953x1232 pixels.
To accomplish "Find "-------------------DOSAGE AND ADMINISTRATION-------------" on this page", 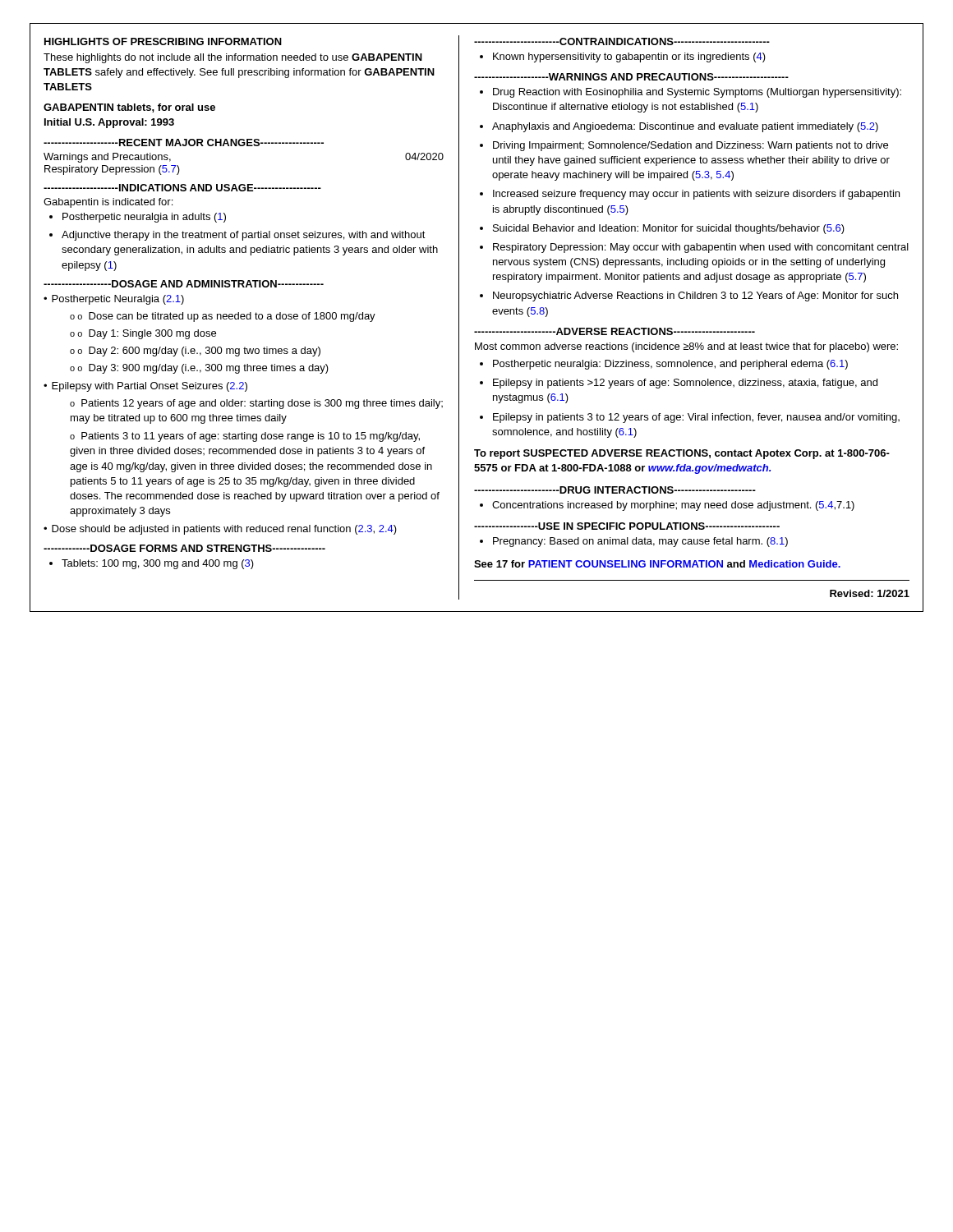I will coord(184,283).
